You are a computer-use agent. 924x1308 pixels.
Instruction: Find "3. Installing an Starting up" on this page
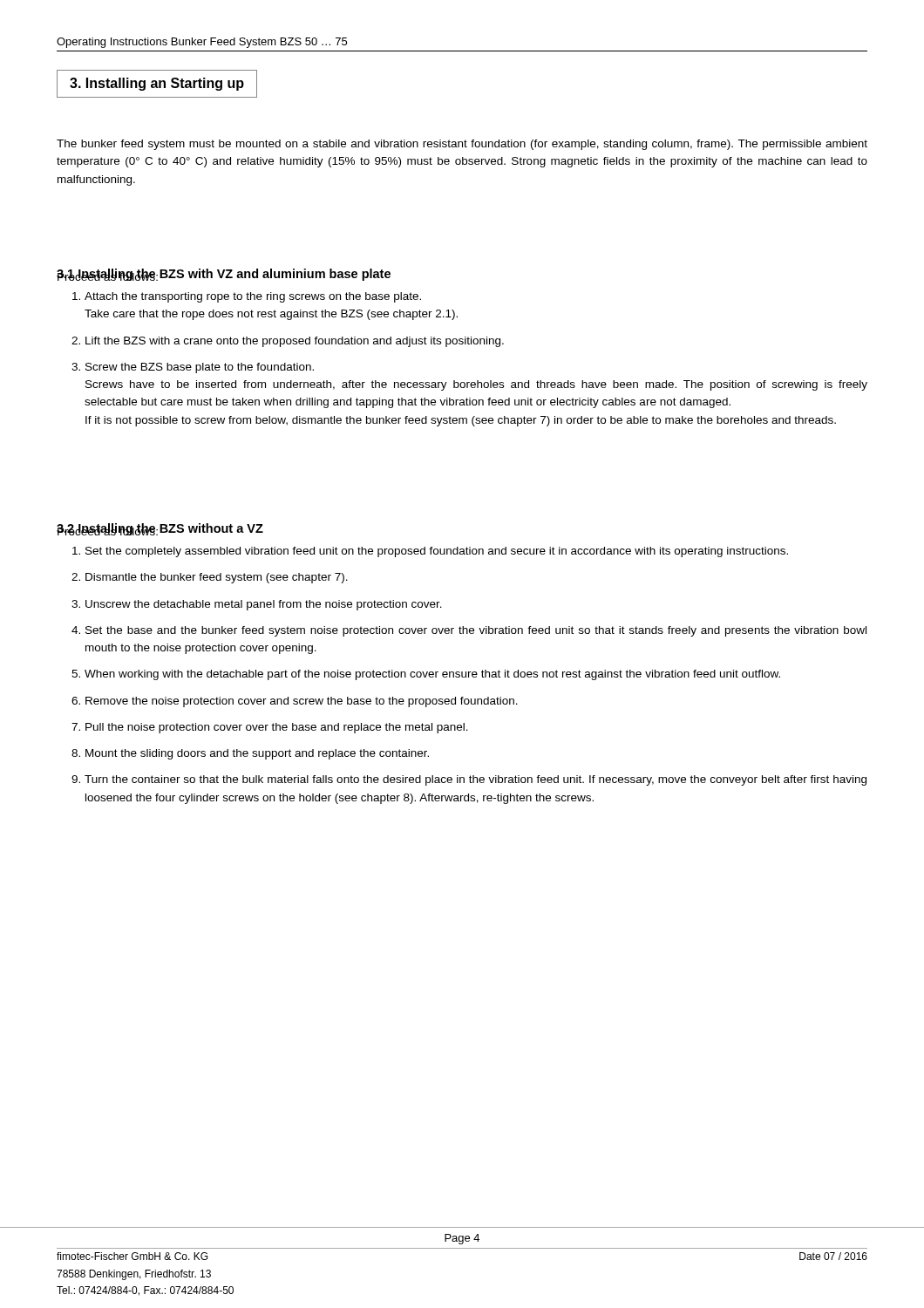[157, 84]
